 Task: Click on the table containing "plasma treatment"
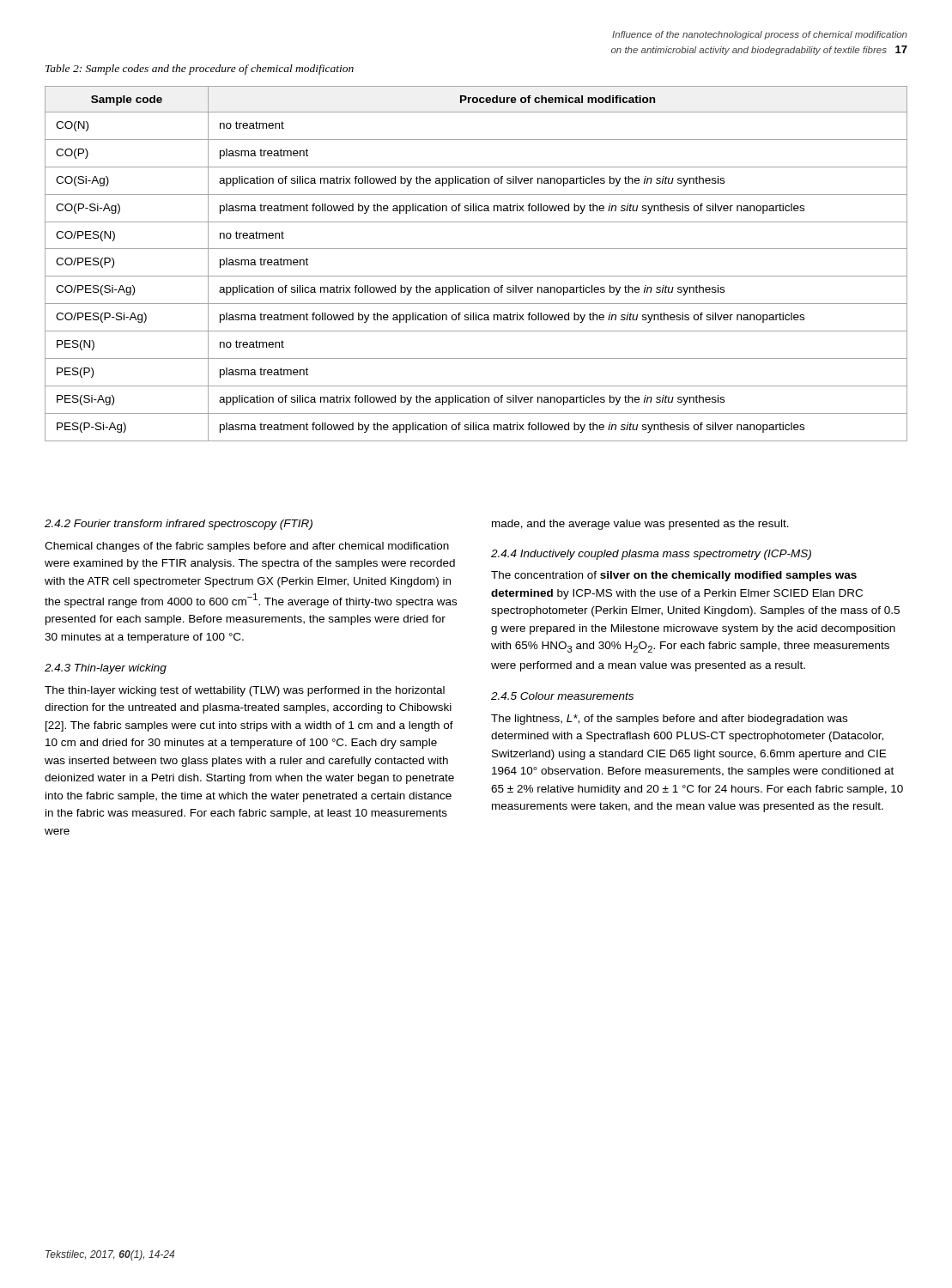click(x=476, y=264)
